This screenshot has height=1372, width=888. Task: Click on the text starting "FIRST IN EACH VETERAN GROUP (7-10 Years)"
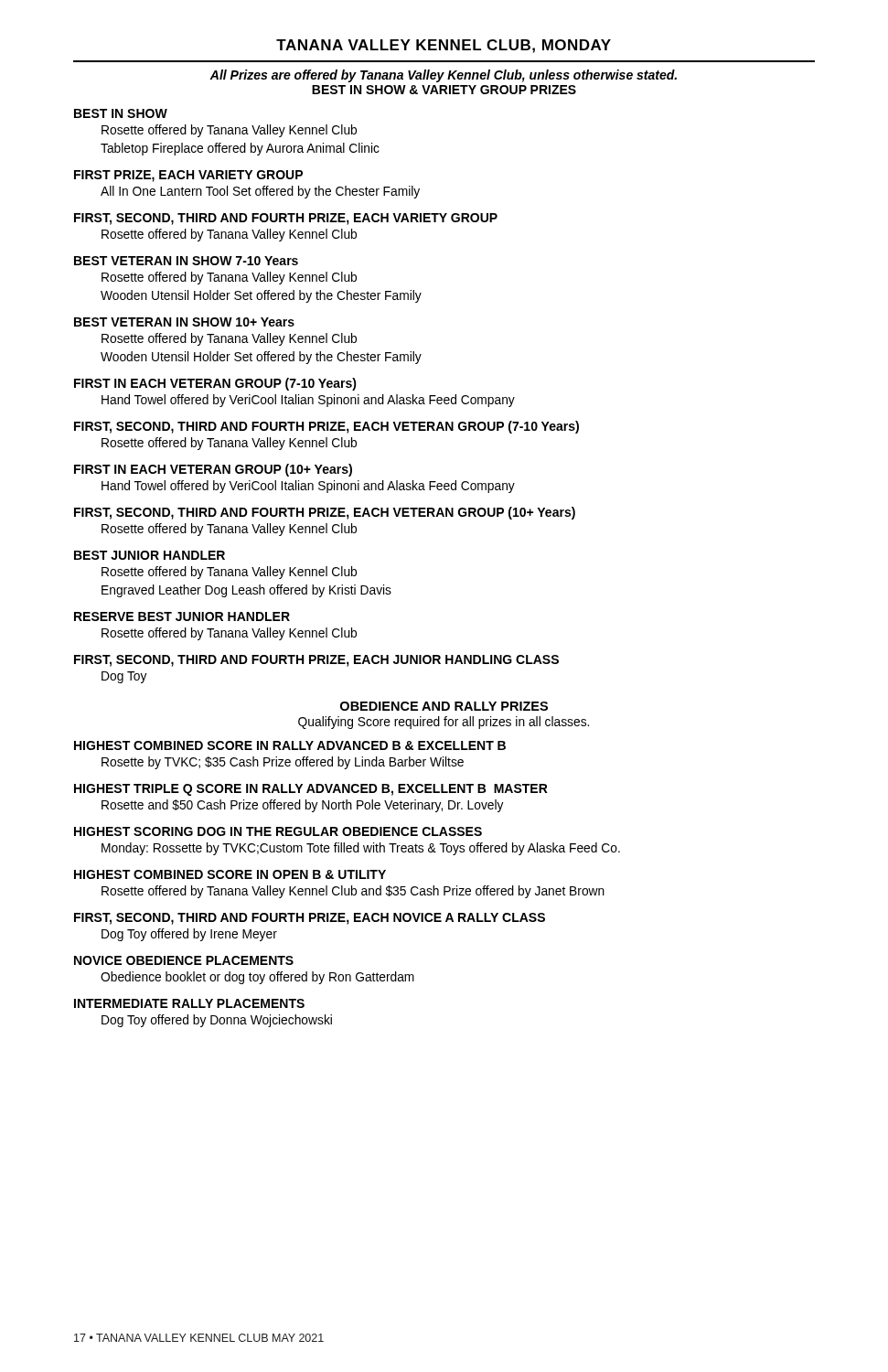click(215, 383)
